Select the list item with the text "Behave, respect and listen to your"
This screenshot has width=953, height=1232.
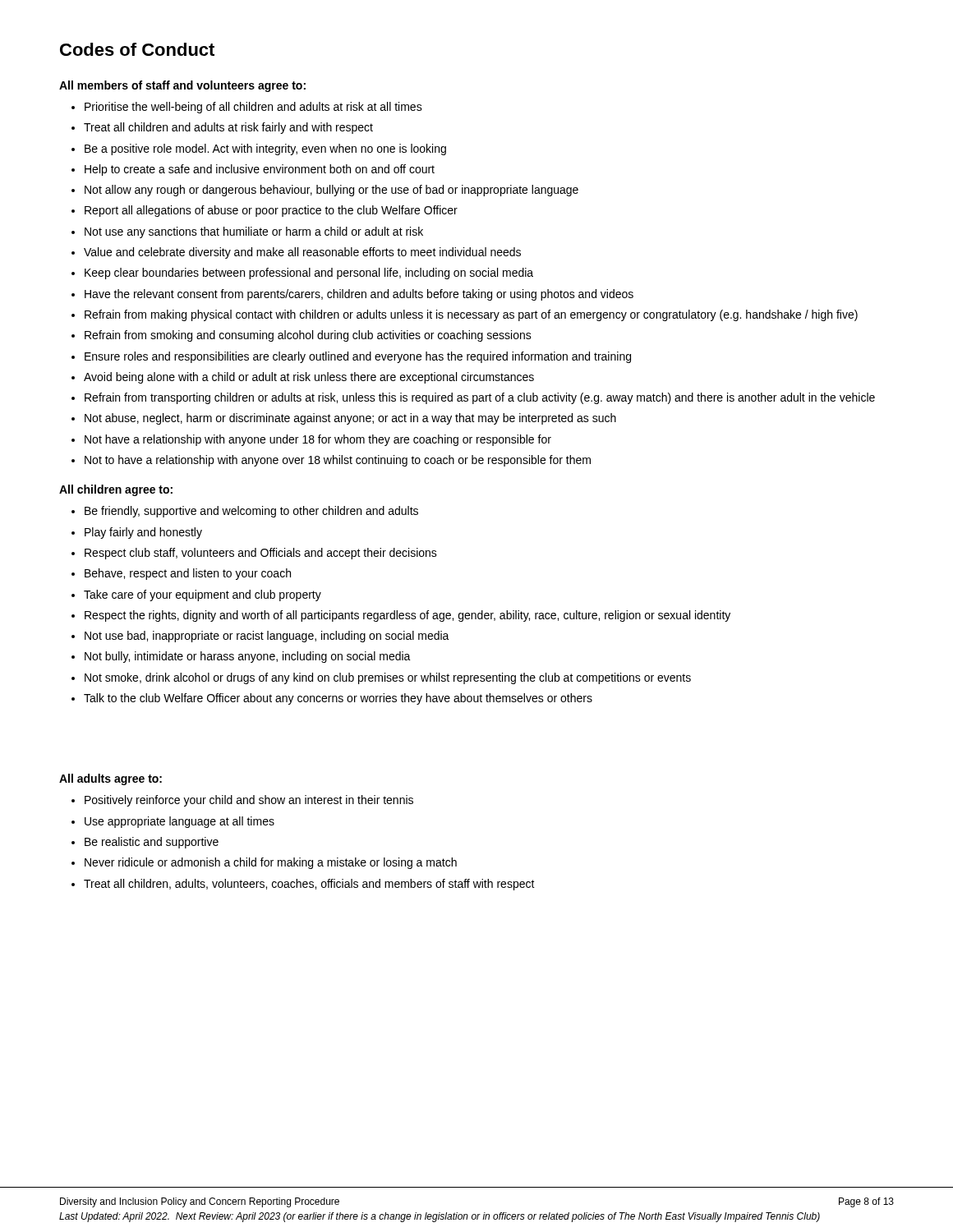[x=188, y=573]
